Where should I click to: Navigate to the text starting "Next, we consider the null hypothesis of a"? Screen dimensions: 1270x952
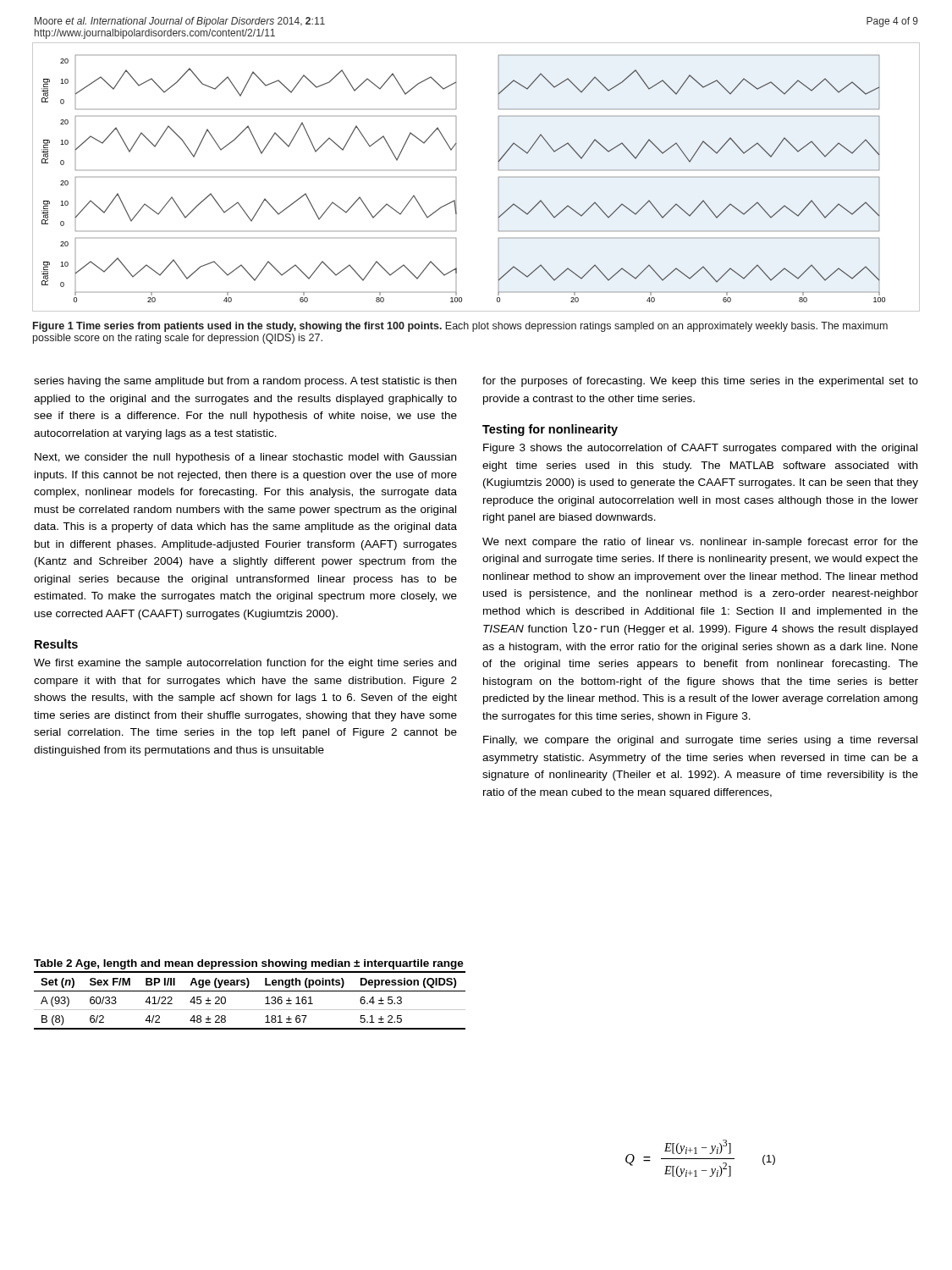coord(245,535)
